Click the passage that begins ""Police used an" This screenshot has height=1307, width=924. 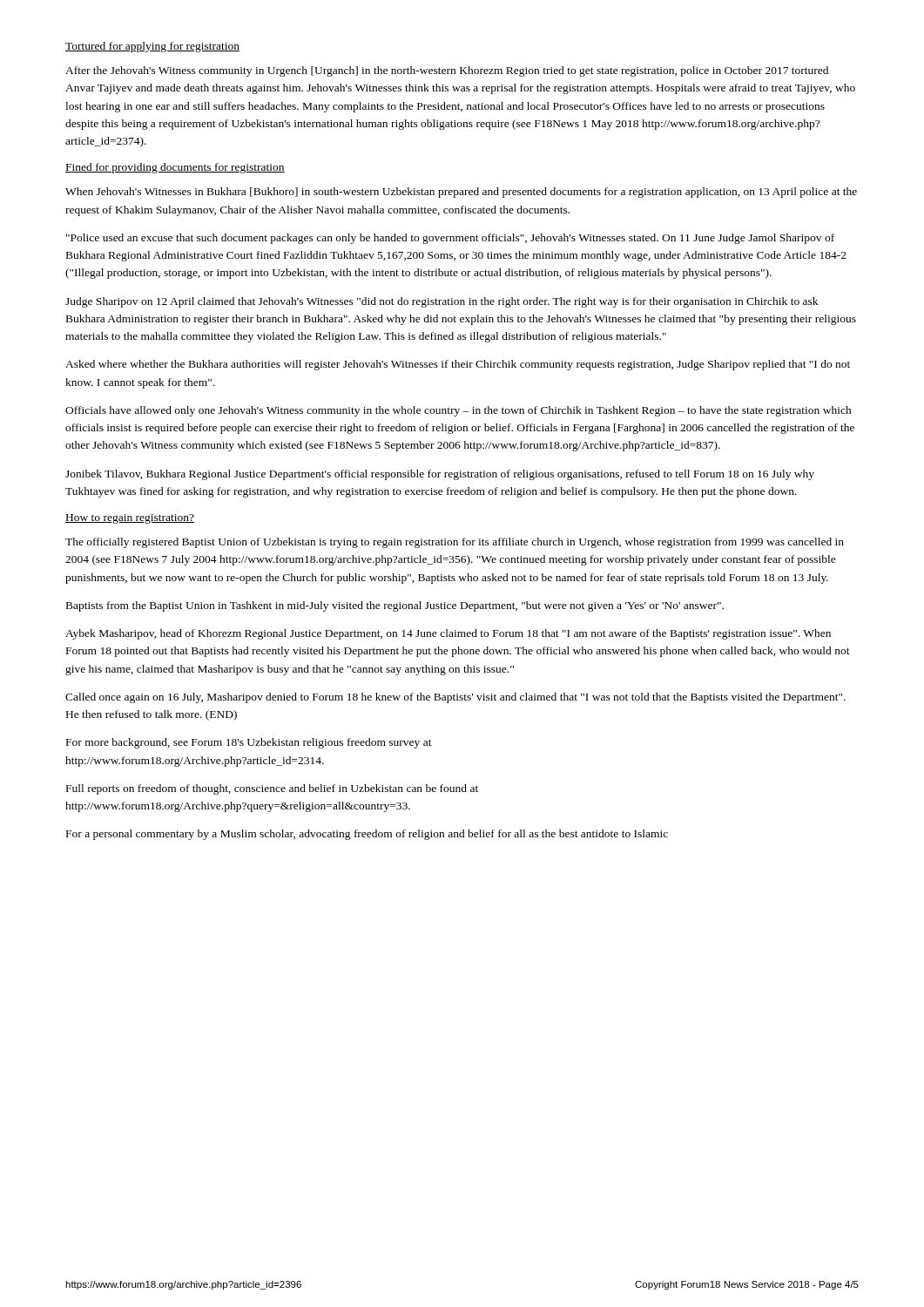pyautogui.click(x=456, y=255)
